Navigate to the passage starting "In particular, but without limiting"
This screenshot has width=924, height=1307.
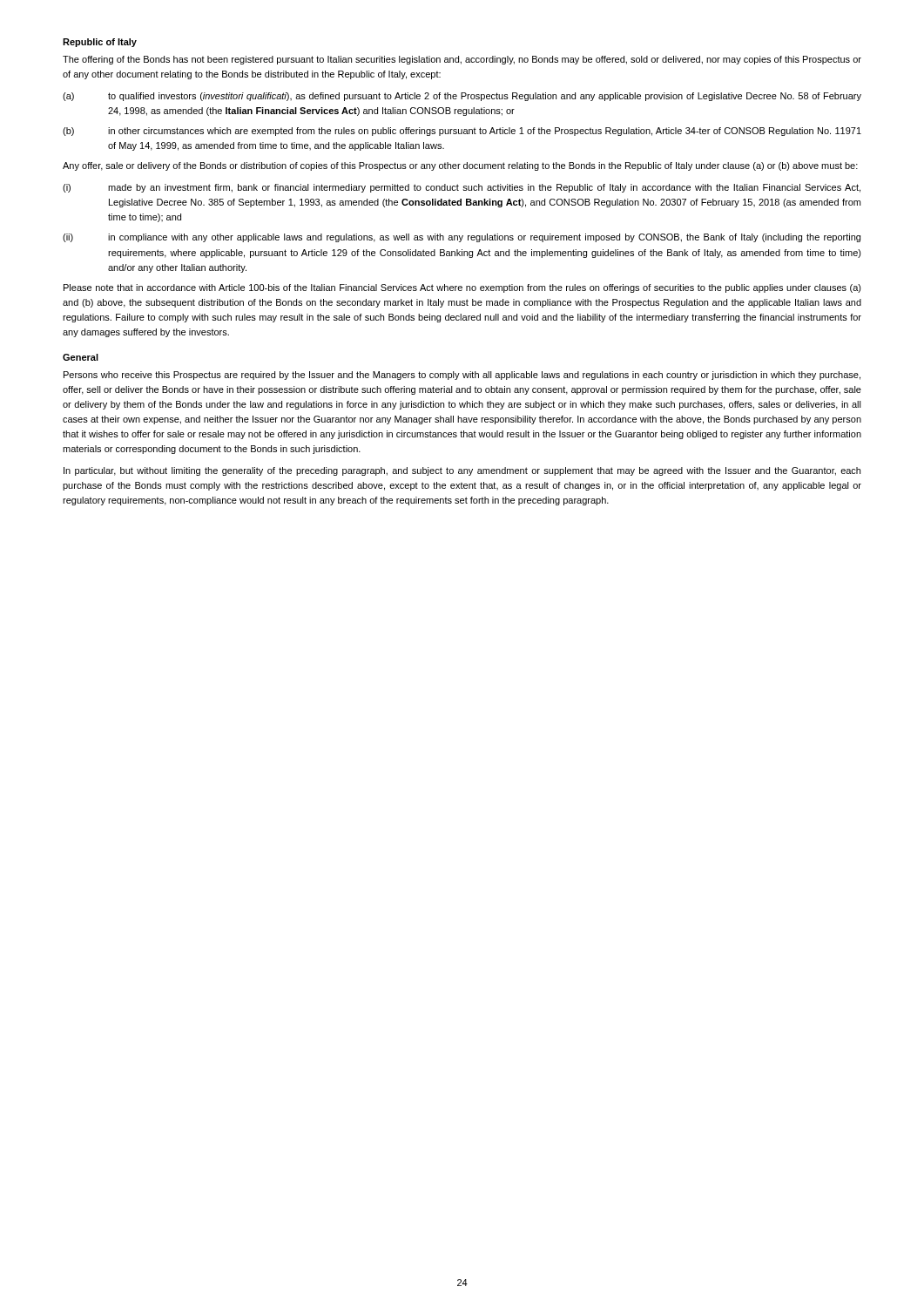coord(462,485)
